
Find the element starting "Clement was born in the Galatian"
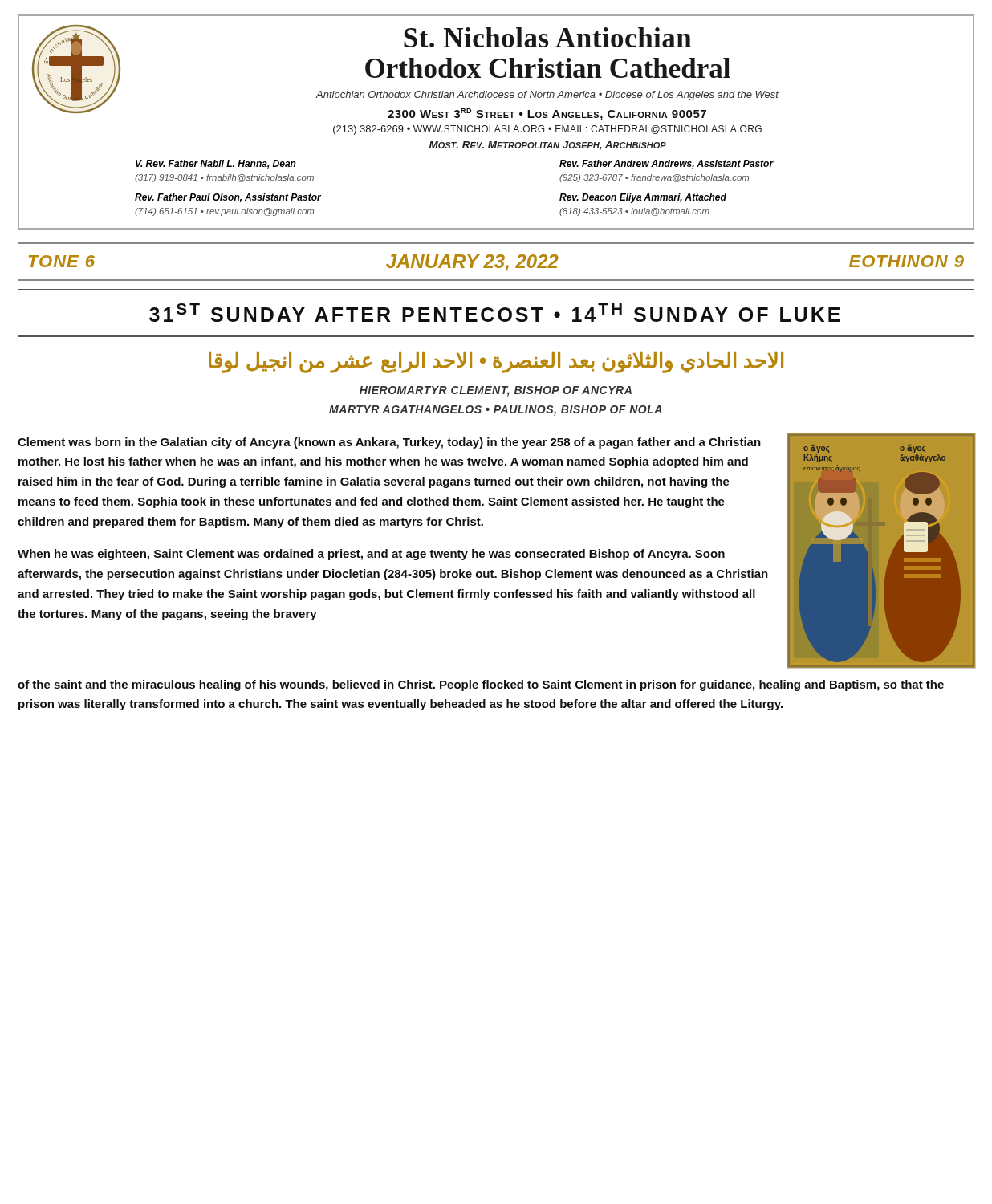tap(389, 481)
